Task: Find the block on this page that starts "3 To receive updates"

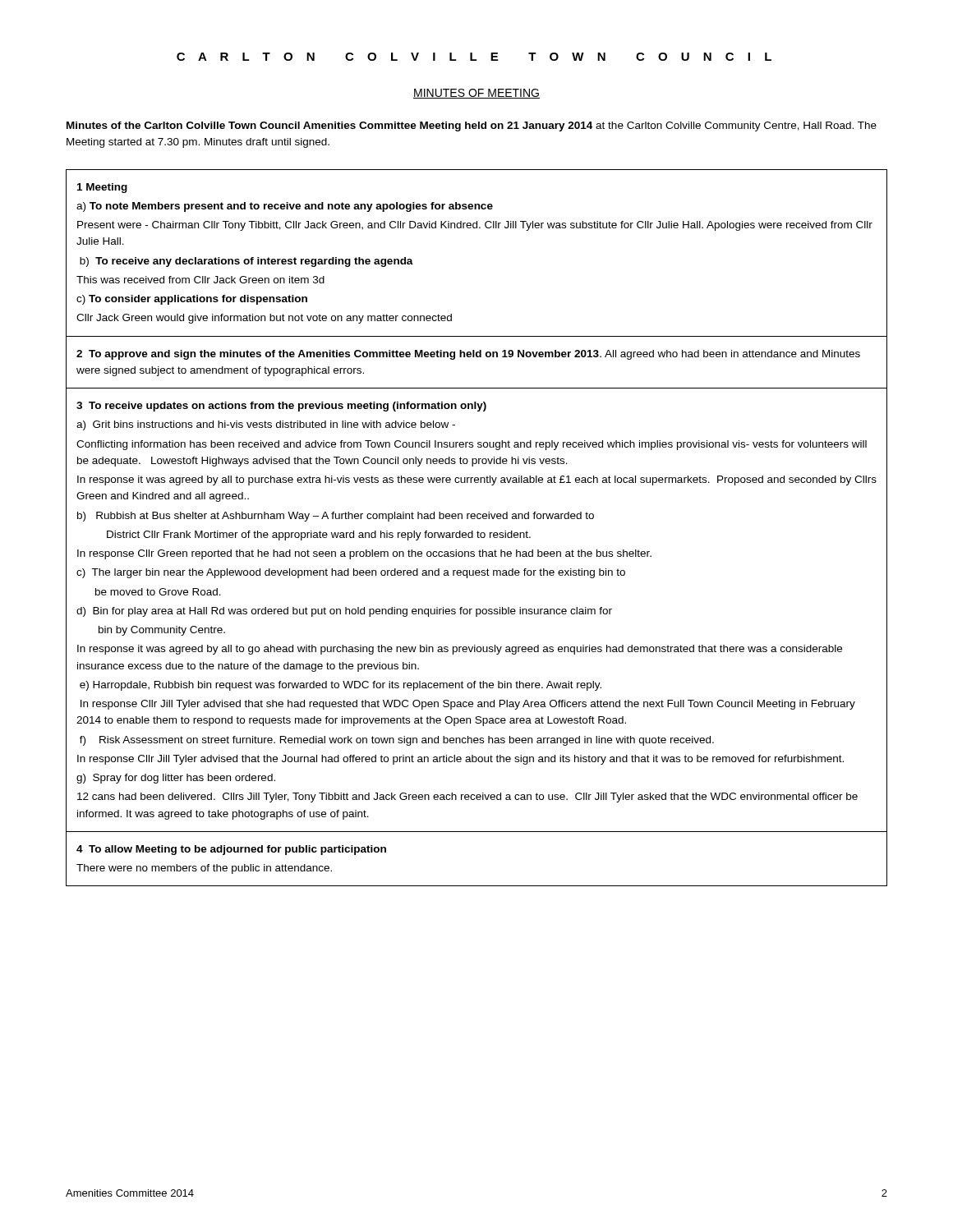Action: [476, 610]
